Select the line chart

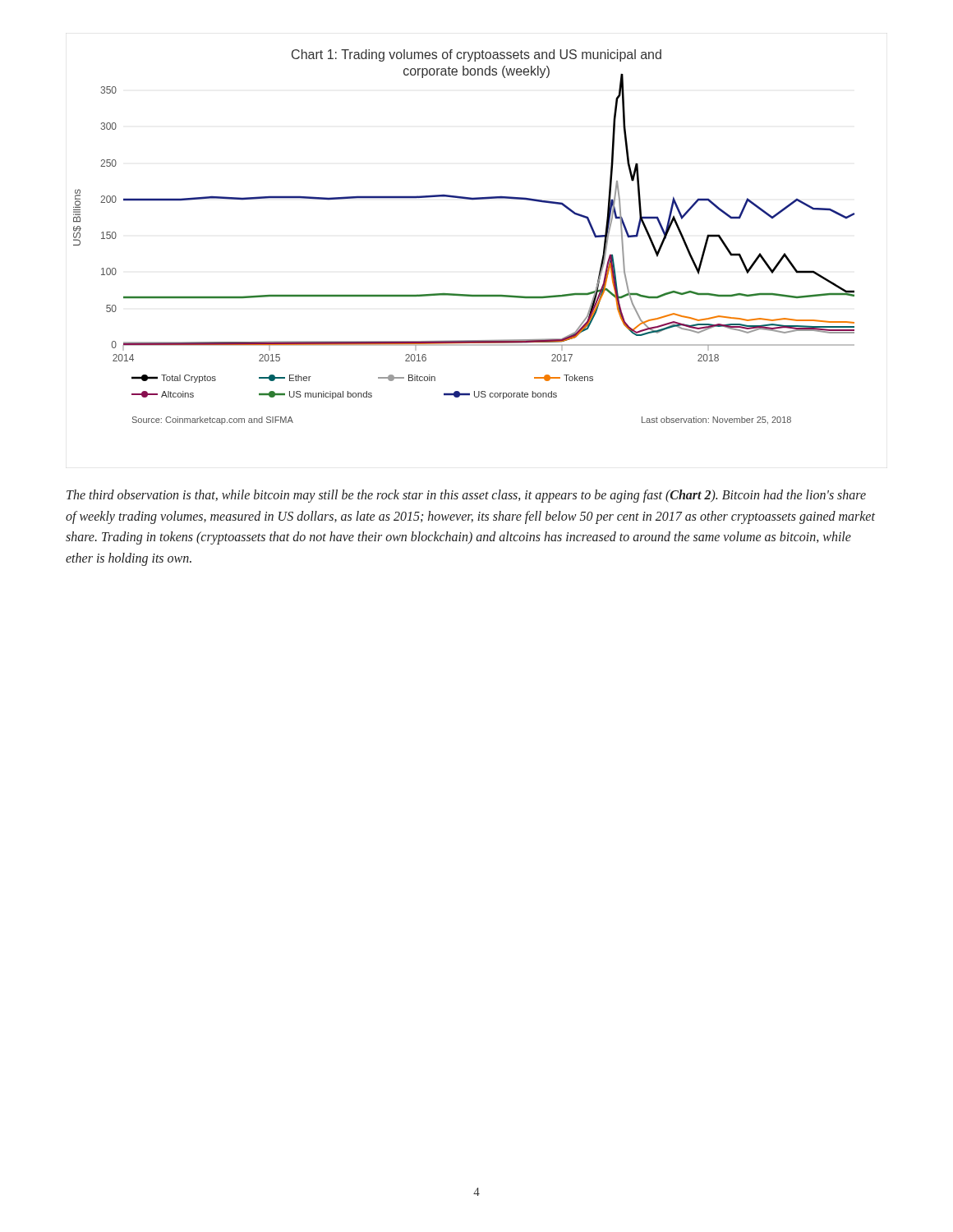(x=476, y=252)
